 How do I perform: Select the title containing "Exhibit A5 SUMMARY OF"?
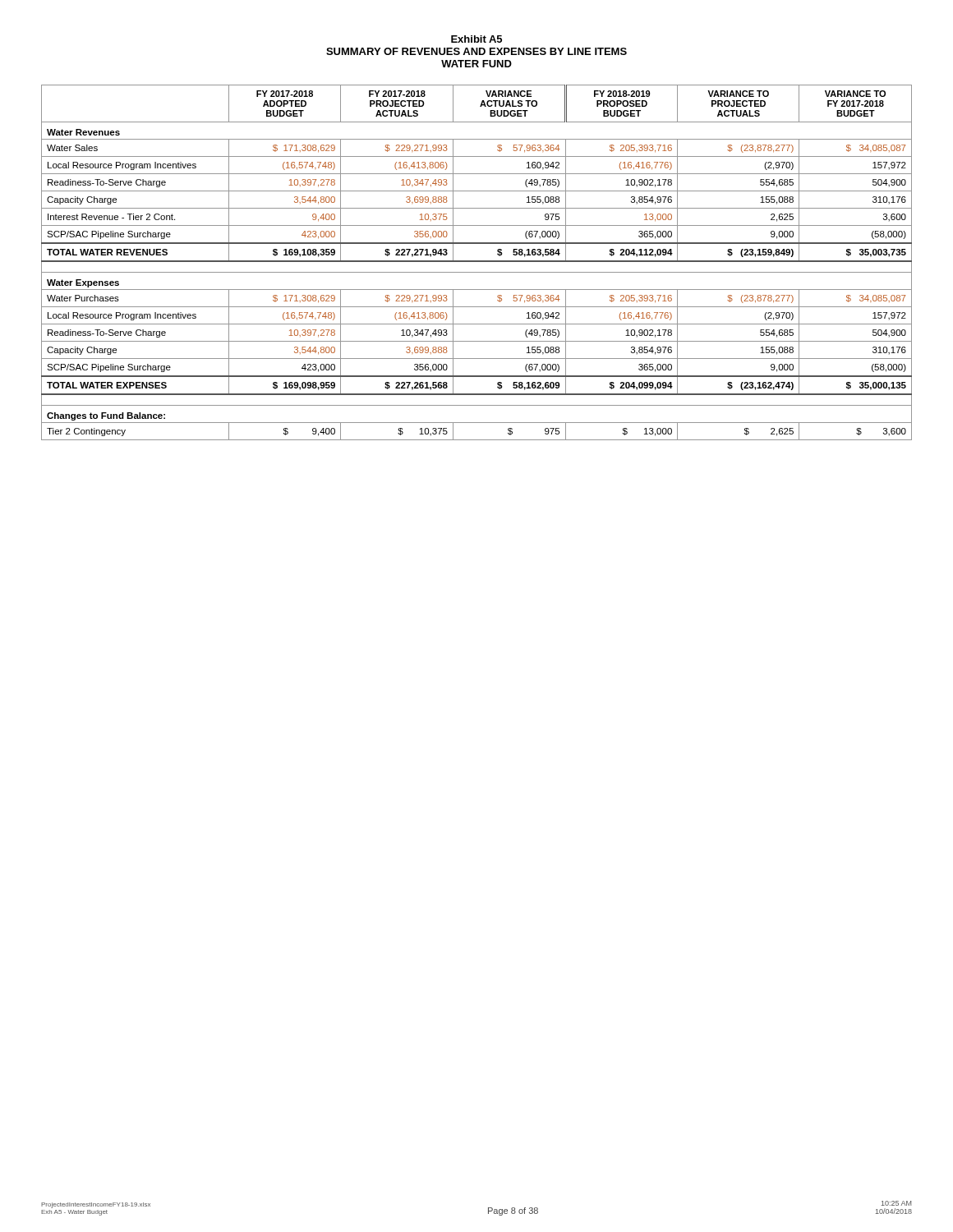476,51
